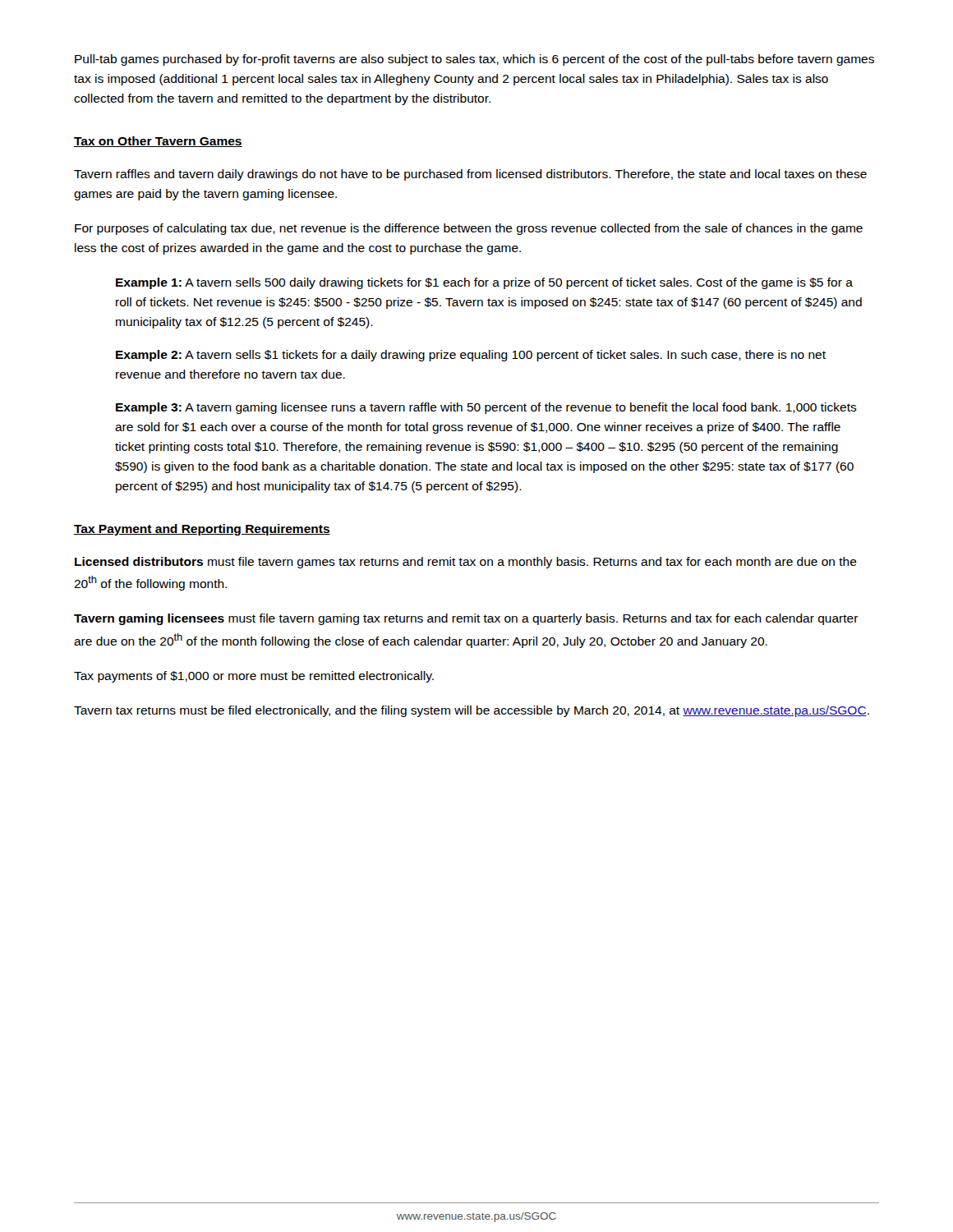Locate the block starting "Tax payments of $1,000"
The width and height of the screenshot is (953, 1232).
(x=254, y=675)
